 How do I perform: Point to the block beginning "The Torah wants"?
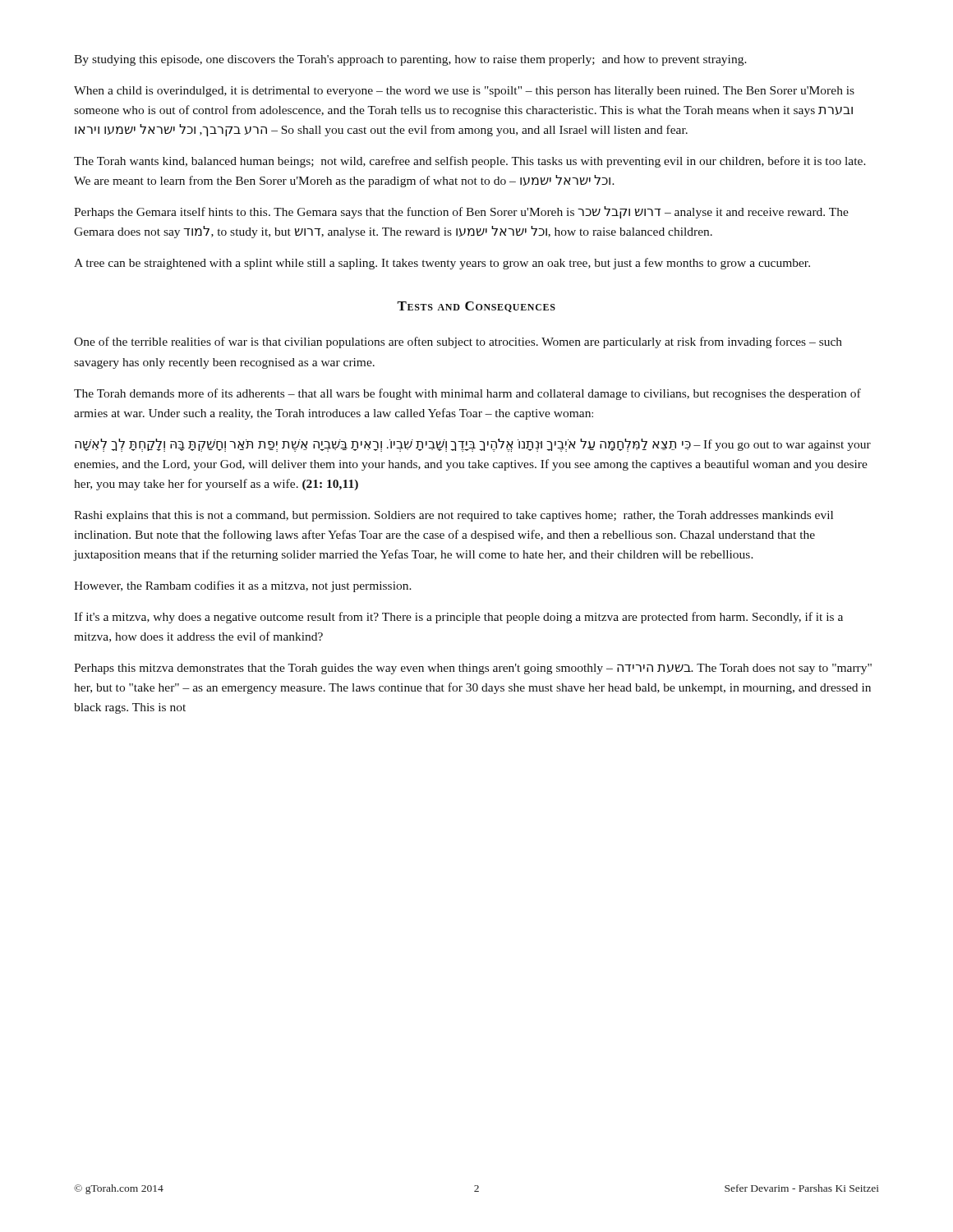476,171
